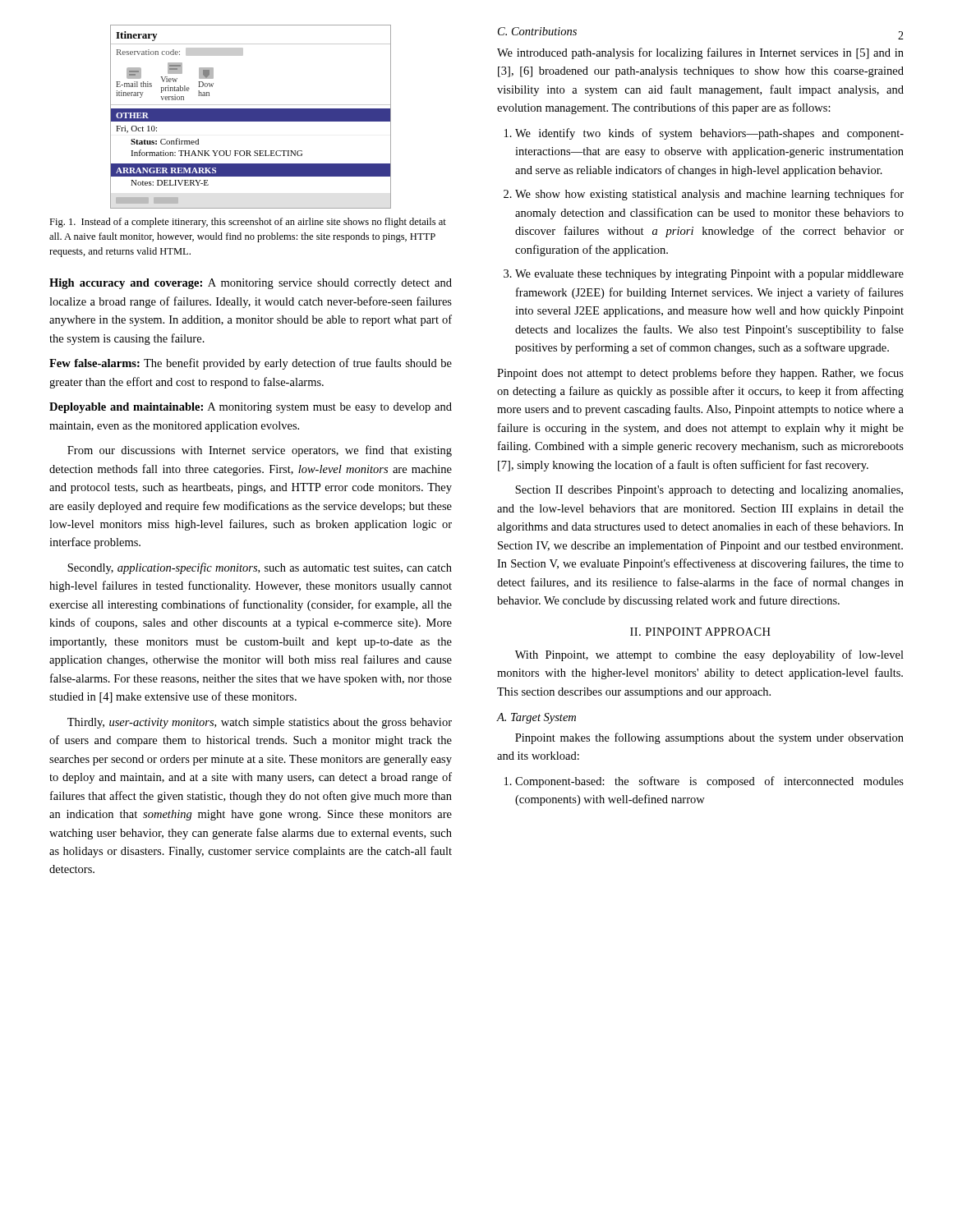The width and height of the screenshot is (953, 1232).
Task: Point to the text block starting "C. Contributions"
Action: pos(537,31)
